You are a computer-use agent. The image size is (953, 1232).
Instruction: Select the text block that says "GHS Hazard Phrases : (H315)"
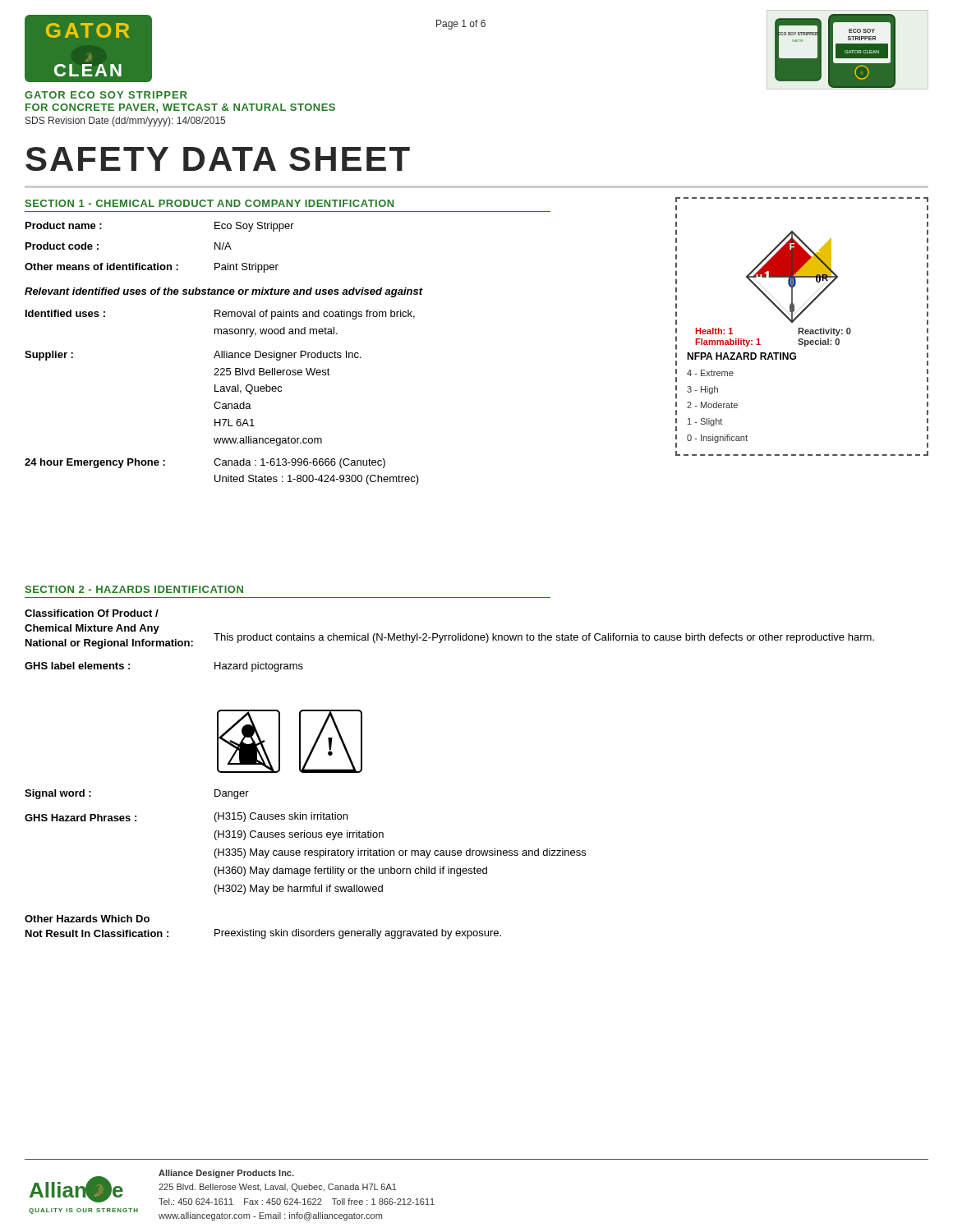306,853
